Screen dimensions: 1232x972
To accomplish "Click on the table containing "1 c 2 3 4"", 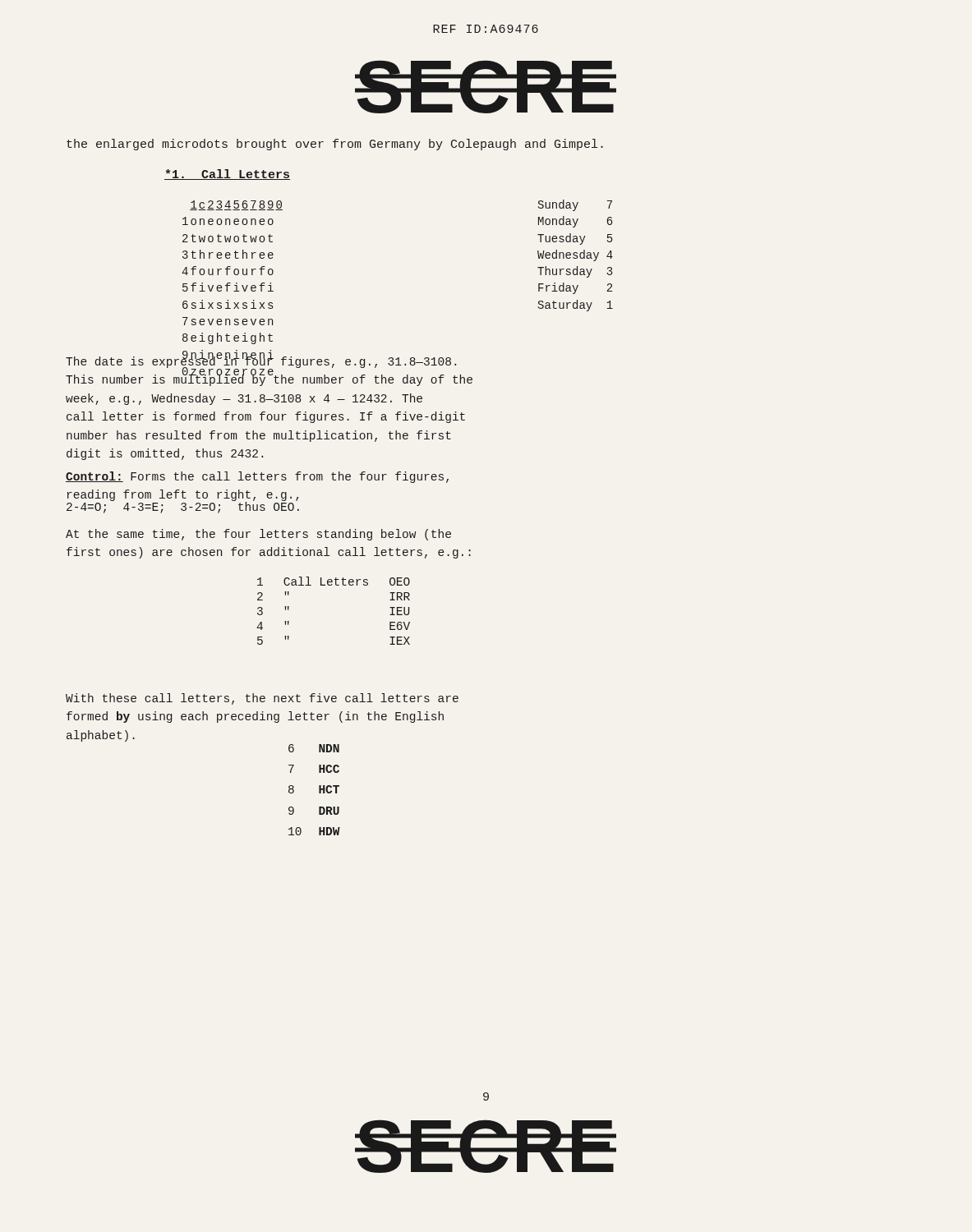I will click(232, 289).
